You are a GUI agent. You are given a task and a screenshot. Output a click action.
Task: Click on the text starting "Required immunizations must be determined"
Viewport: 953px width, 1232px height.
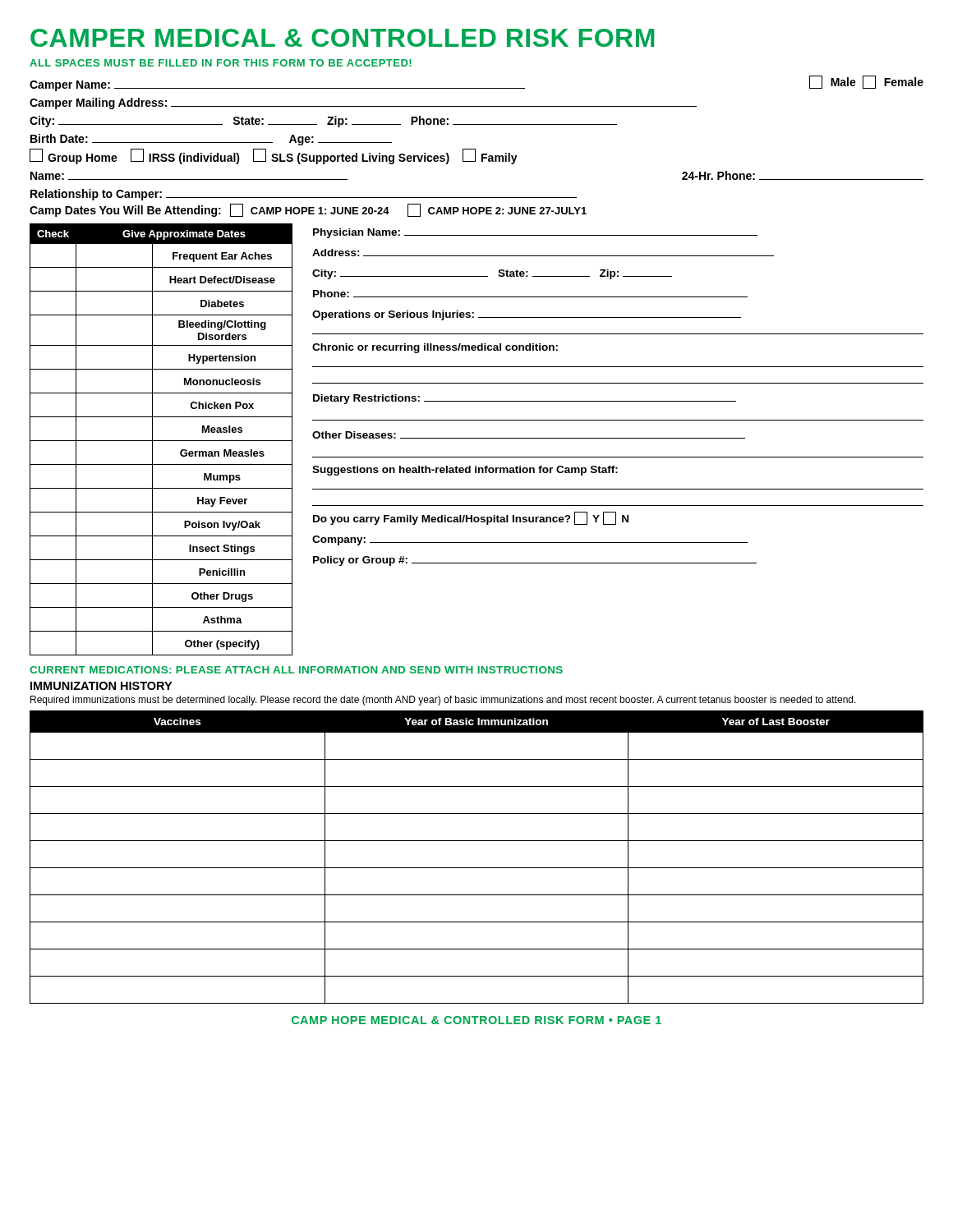coord(443,700)
